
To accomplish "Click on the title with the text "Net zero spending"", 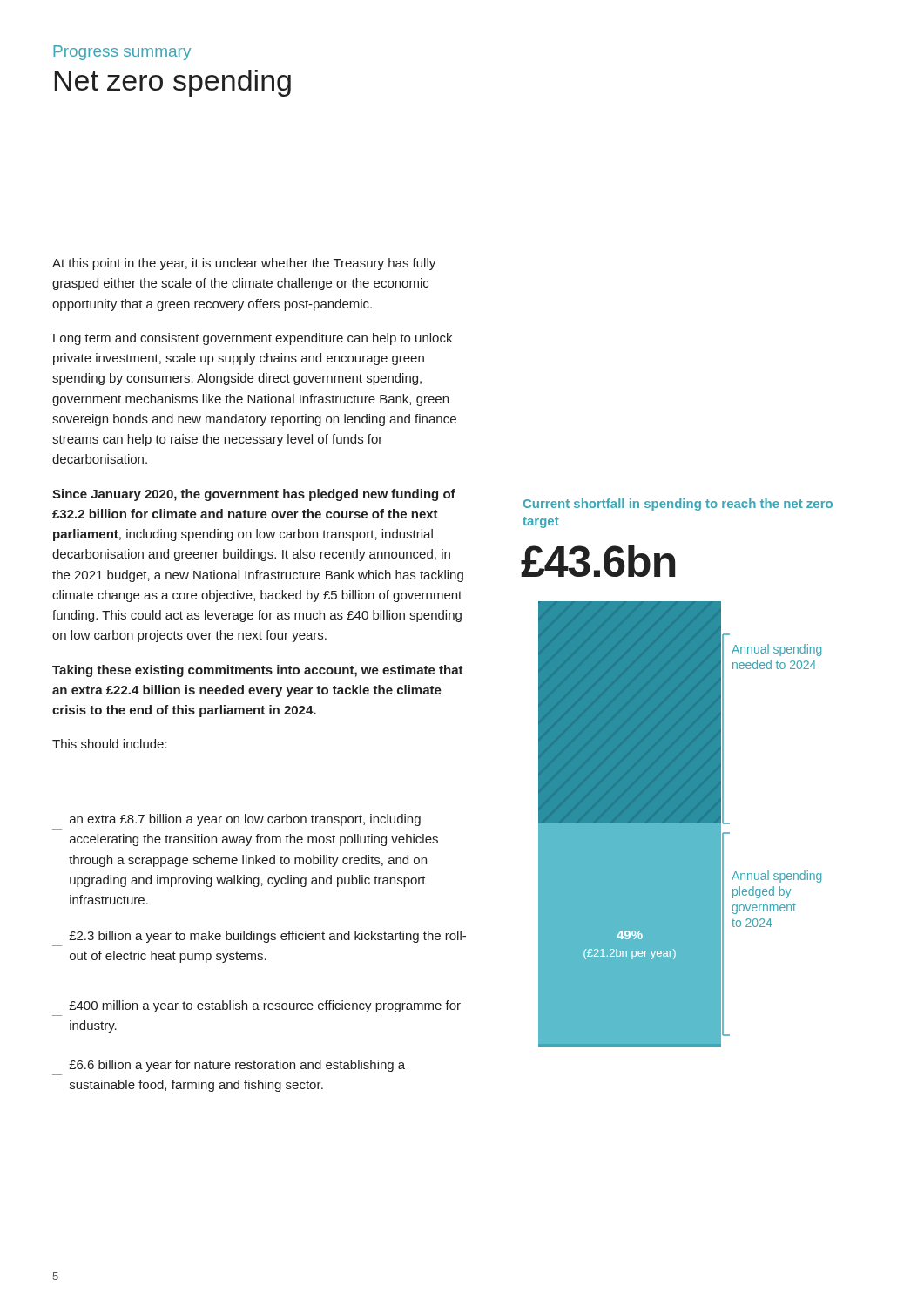I will [172, 80].
